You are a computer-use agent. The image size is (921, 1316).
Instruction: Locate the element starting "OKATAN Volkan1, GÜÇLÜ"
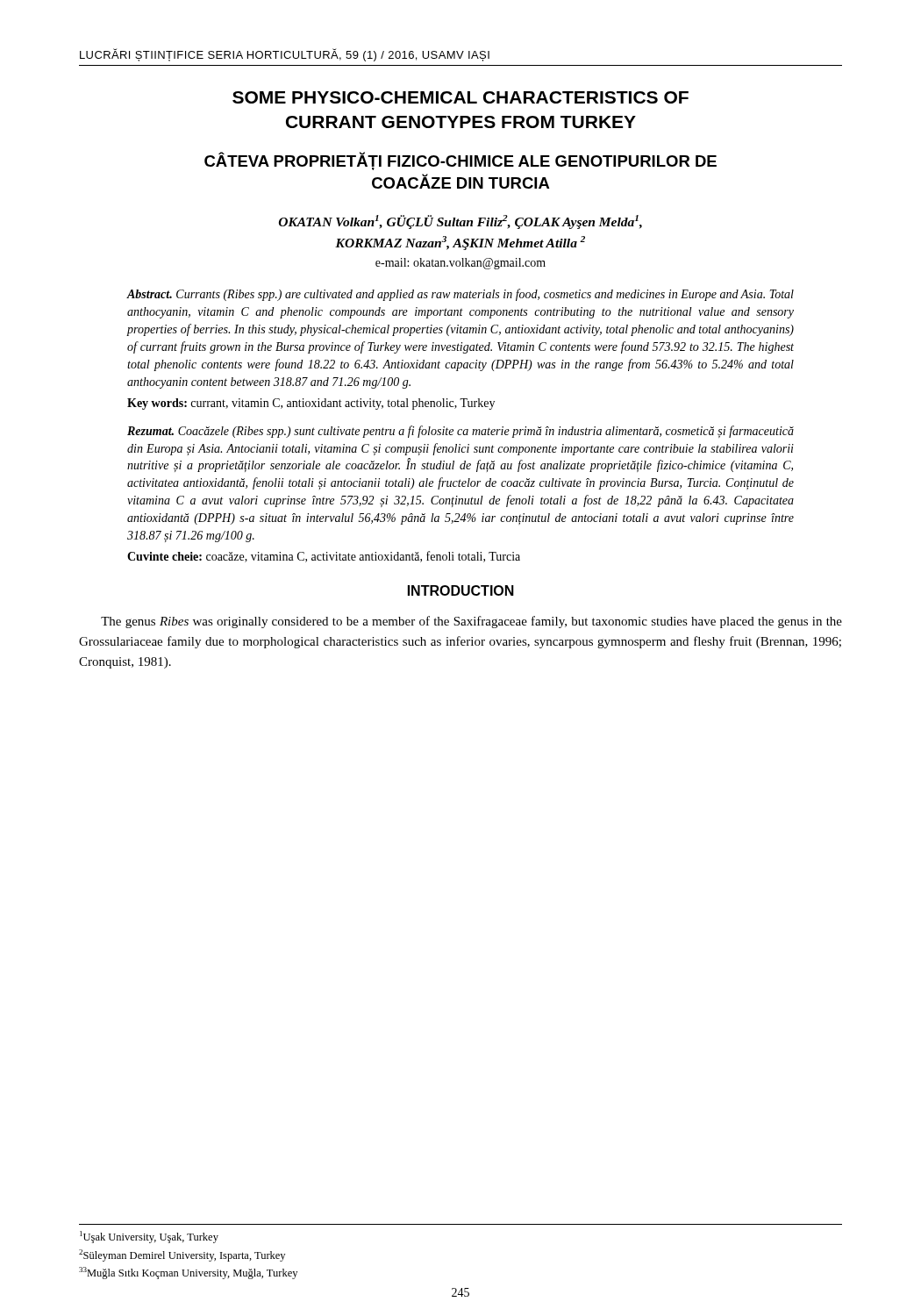click(x=460, y=231)
